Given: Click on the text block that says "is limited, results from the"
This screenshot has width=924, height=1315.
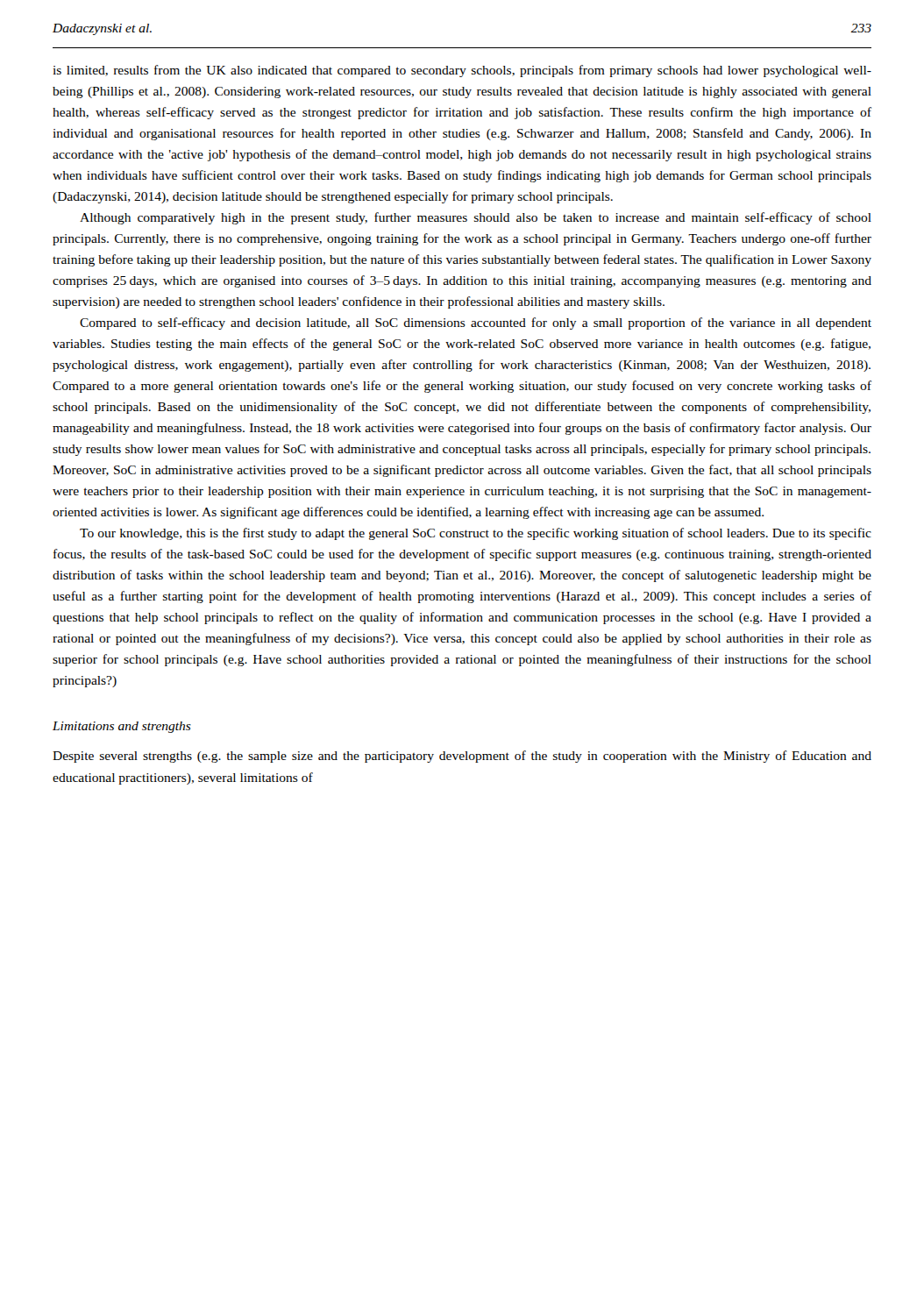Looking at the screenshot, I should click(462, 133).
